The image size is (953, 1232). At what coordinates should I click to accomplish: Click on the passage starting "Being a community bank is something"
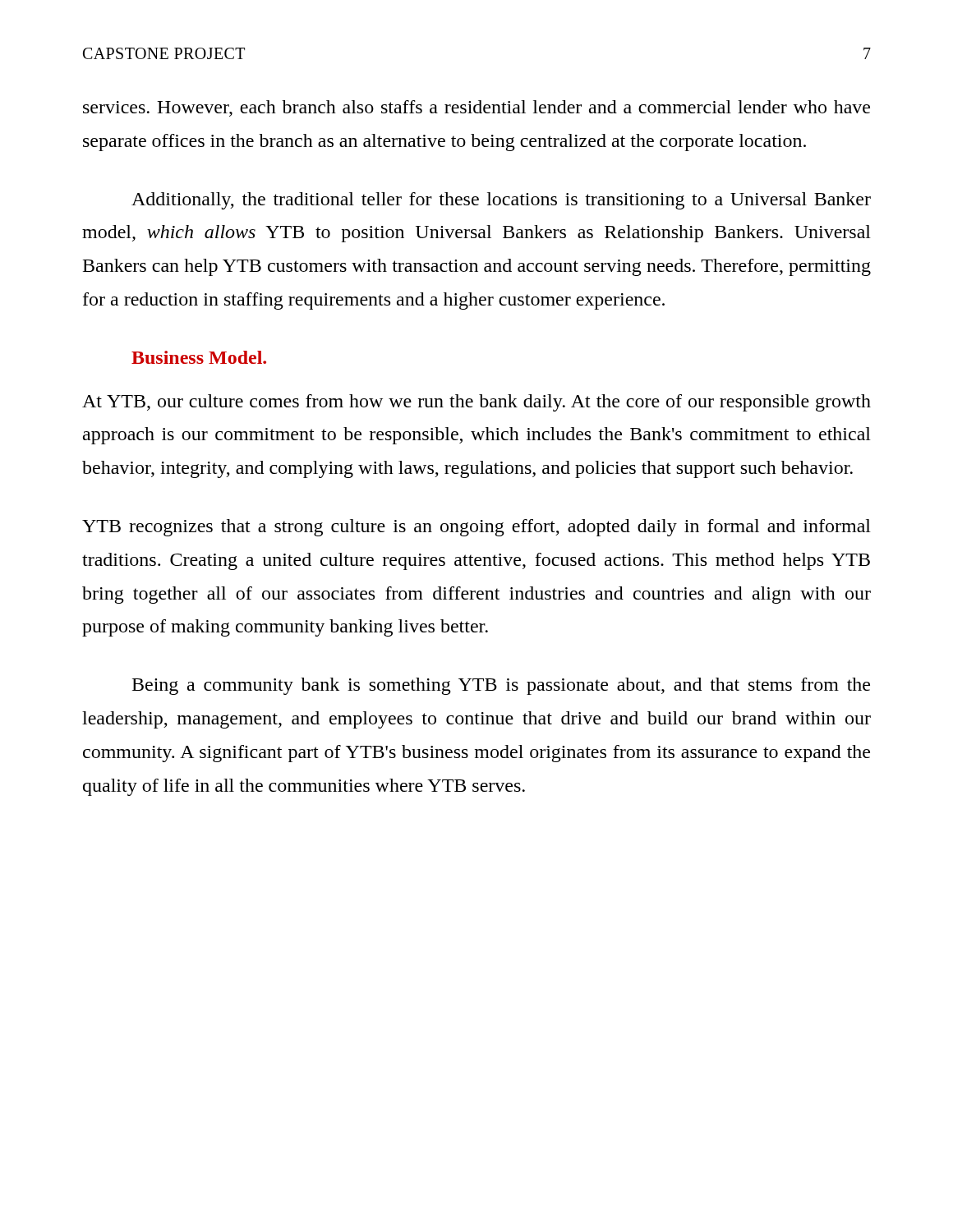tap(476, 735)
